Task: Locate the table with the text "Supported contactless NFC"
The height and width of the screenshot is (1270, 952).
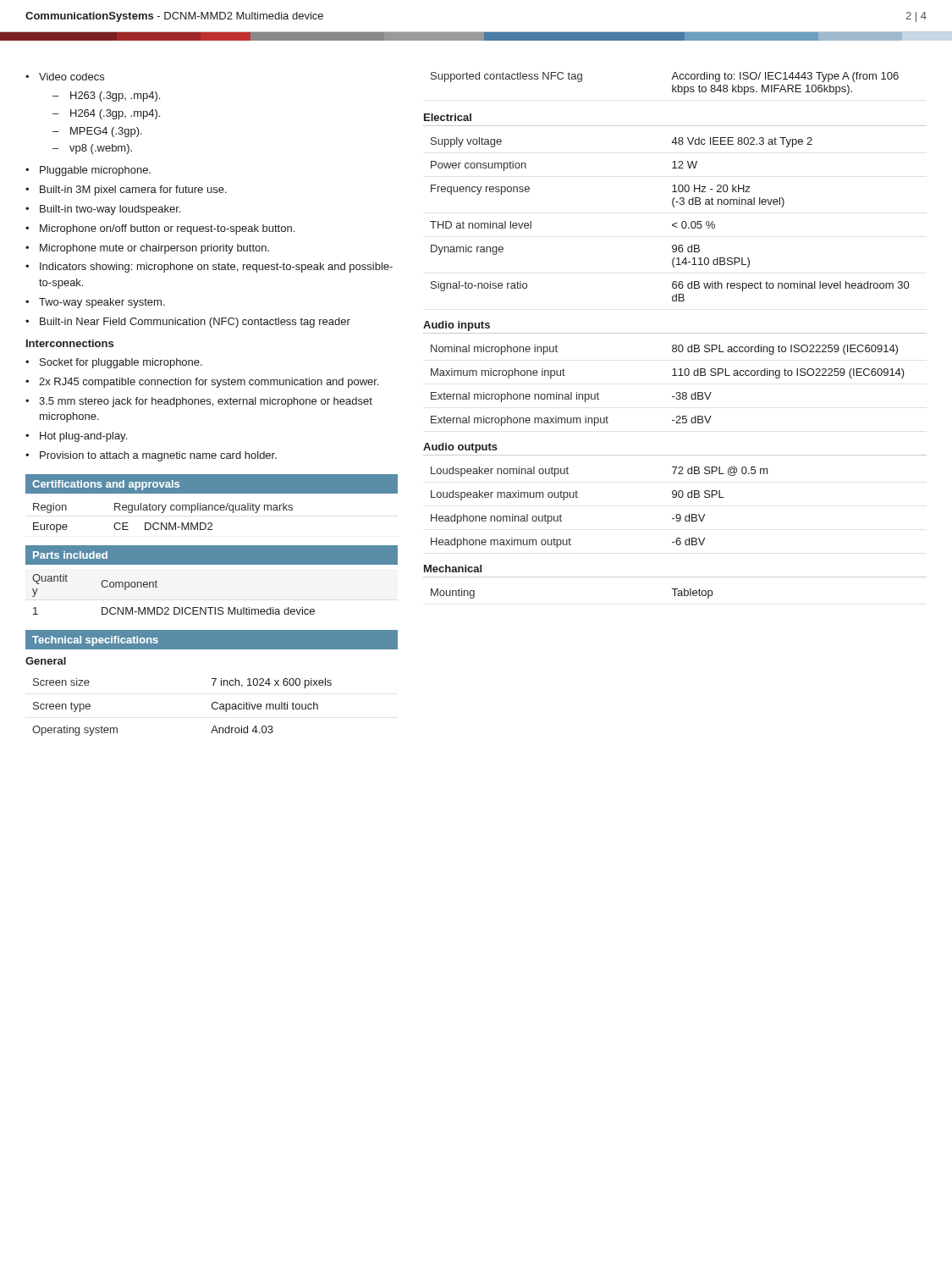Action: click(675, 83)
